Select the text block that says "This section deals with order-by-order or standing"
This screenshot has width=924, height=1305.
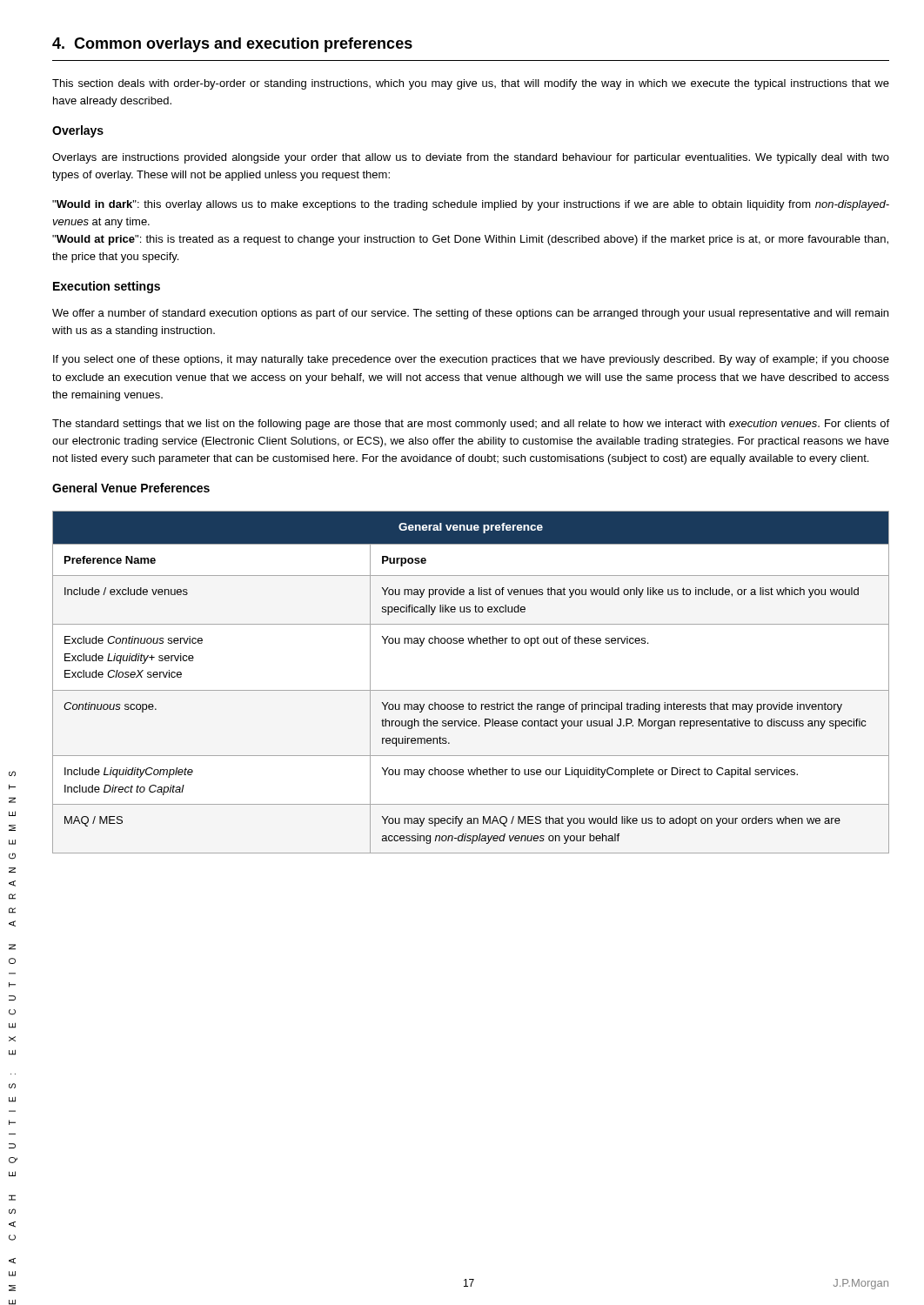471,92
